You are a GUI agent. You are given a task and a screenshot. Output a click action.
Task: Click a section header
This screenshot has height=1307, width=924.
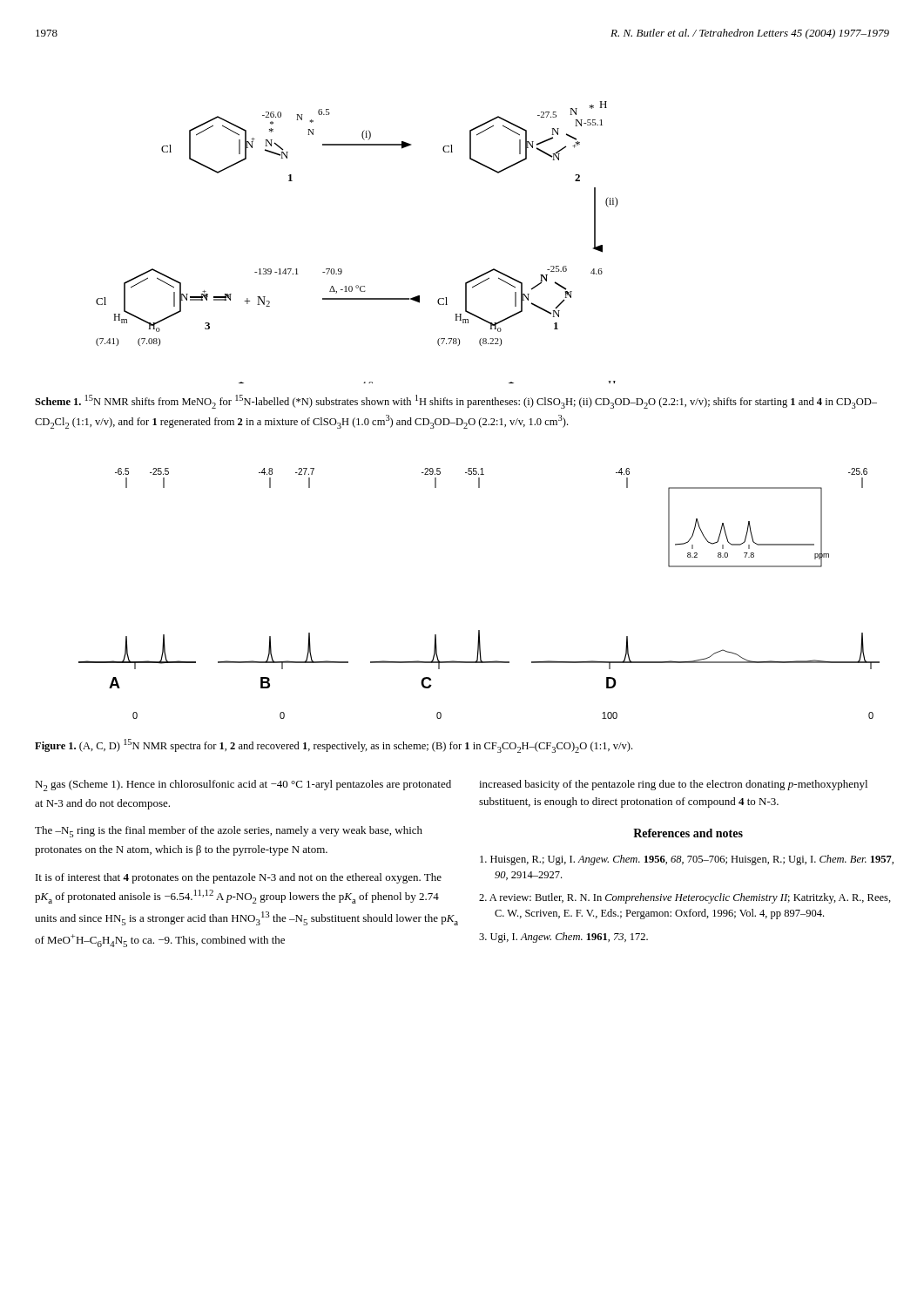click(x=688, y=833)
